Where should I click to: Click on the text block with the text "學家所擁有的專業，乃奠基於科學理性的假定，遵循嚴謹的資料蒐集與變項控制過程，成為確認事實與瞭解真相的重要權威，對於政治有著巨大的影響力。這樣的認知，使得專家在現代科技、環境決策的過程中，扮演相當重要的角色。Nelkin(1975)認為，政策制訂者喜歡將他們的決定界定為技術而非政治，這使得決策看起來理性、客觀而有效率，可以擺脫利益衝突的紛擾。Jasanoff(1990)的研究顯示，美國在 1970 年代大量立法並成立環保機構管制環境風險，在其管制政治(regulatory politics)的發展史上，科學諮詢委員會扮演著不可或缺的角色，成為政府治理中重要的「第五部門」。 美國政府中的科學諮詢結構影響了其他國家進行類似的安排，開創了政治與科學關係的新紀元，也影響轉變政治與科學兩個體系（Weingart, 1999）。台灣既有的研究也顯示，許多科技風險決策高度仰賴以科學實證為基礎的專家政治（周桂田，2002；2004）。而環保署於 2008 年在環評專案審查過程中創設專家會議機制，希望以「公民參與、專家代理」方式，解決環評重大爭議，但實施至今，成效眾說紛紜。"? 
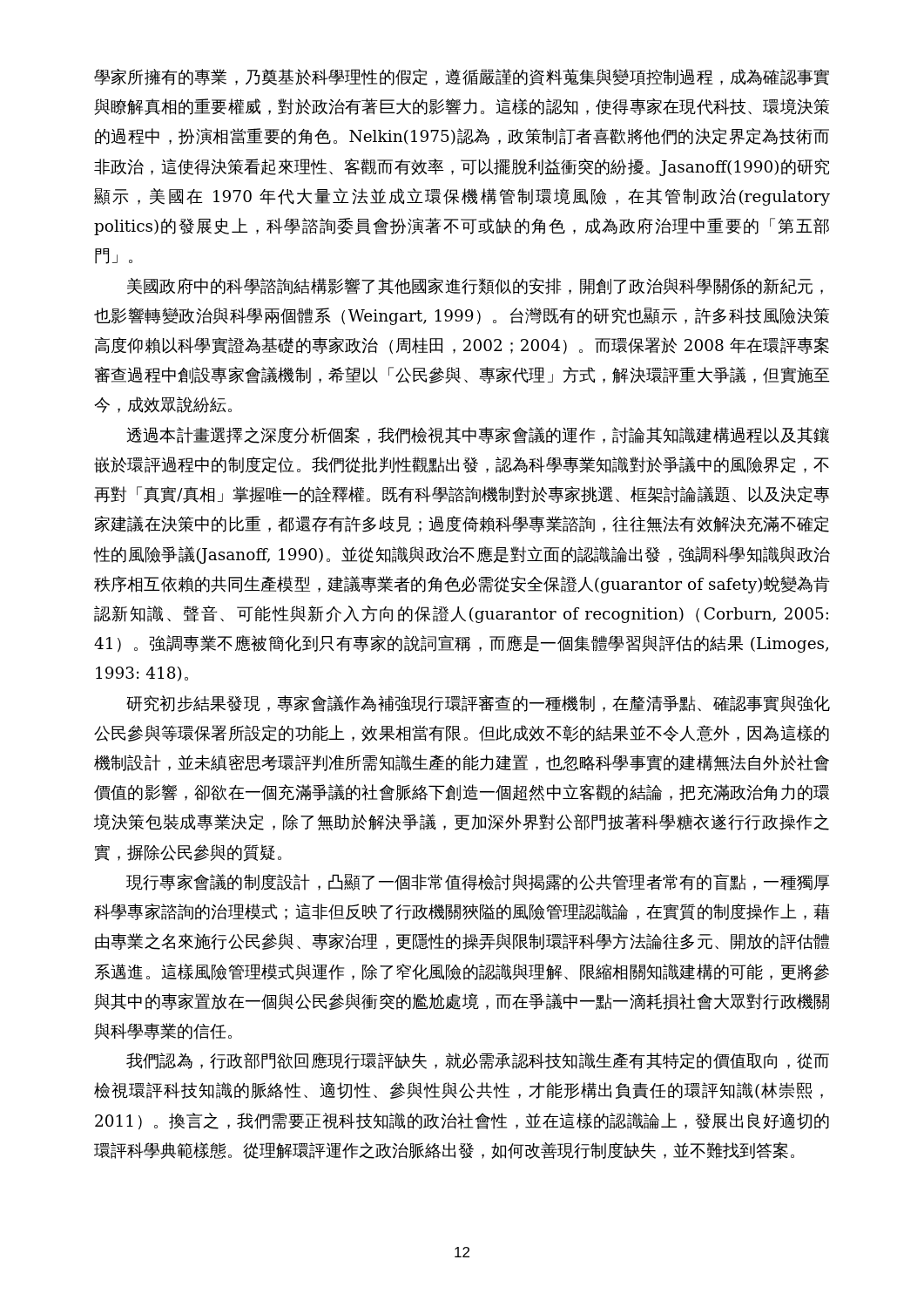point(462,614)
